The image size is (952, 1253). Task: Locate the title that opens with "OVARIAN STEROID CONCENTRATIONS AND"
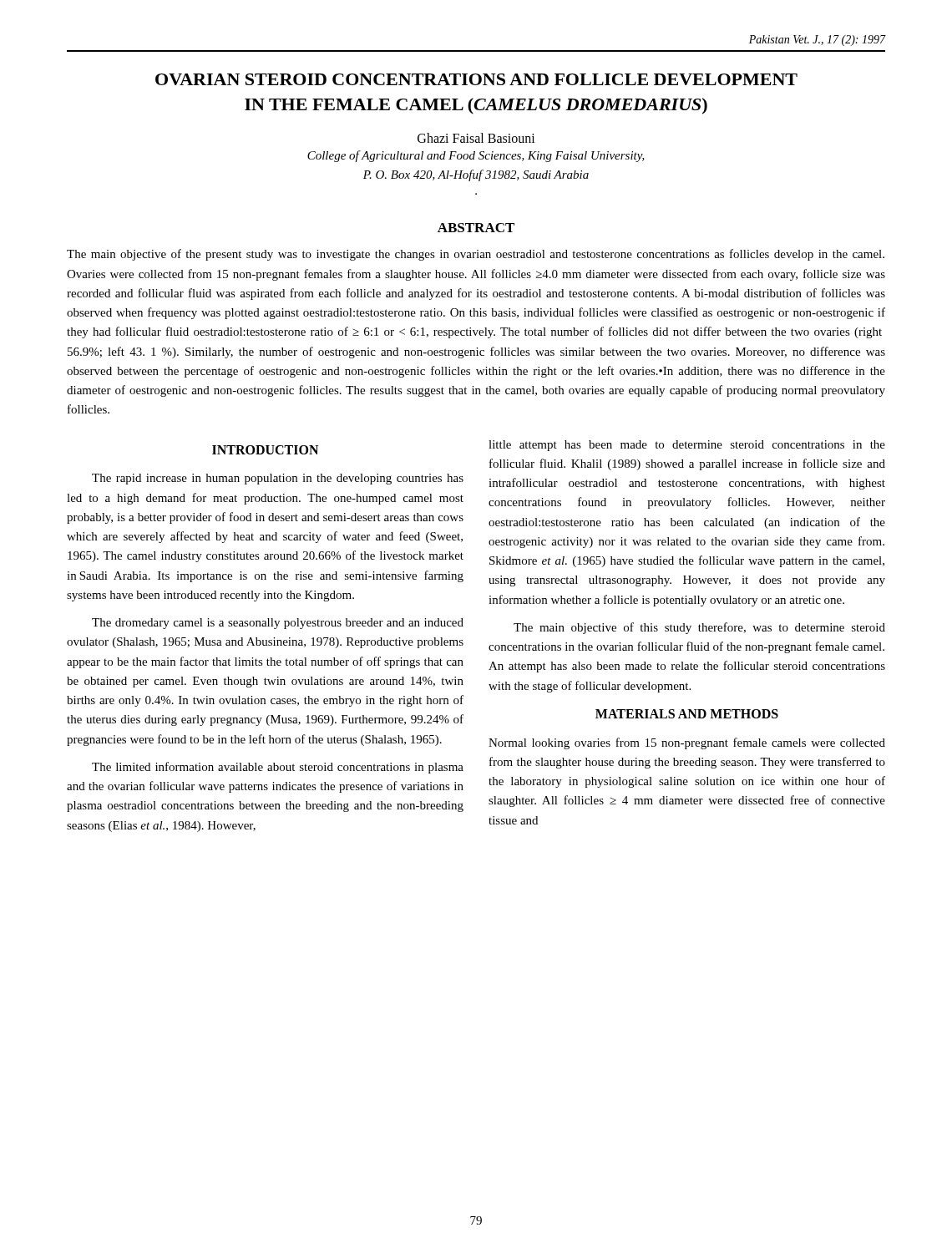coord(476,92)
